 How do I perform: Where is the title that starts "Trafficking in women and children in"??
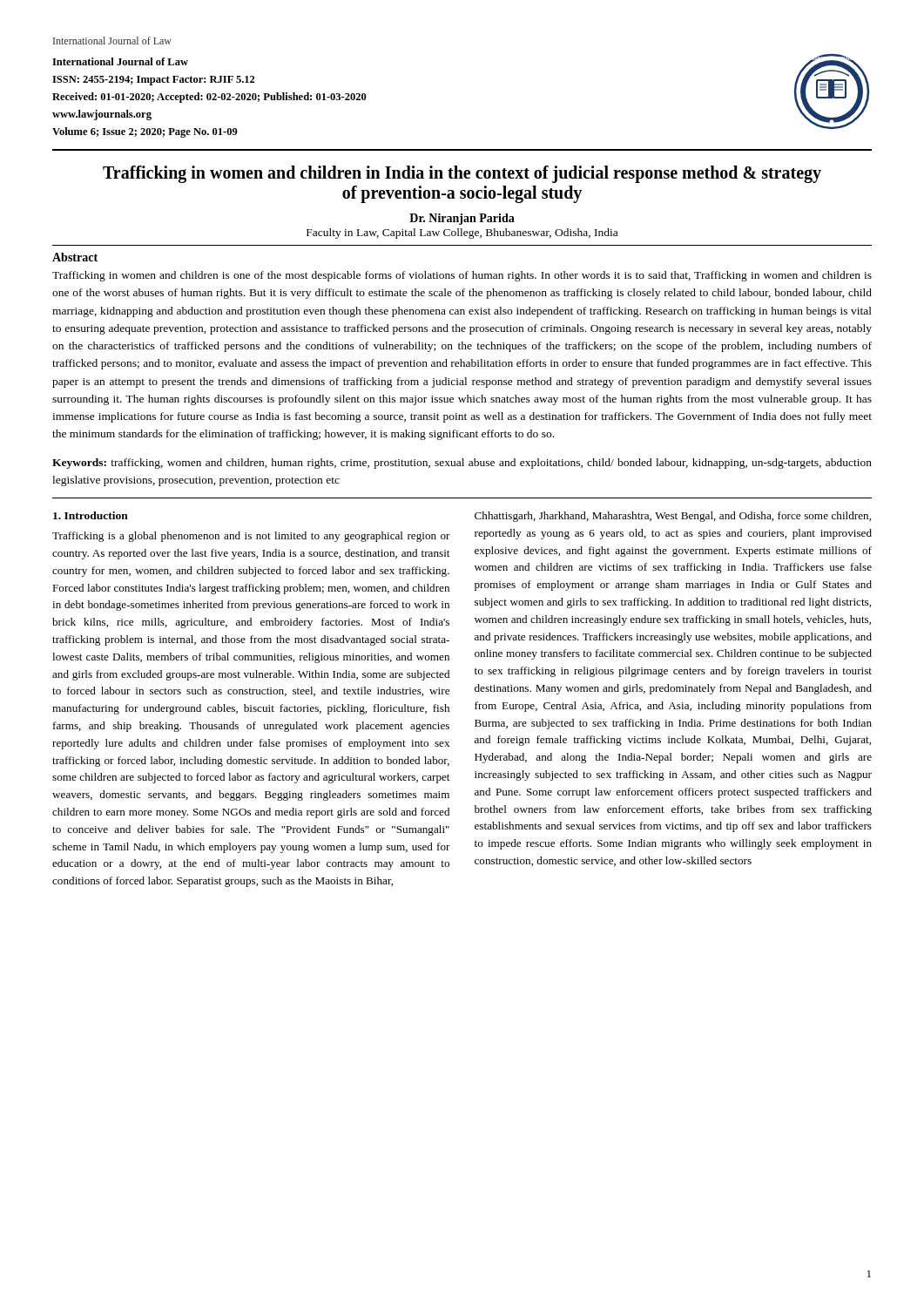(x=462, y=183)
